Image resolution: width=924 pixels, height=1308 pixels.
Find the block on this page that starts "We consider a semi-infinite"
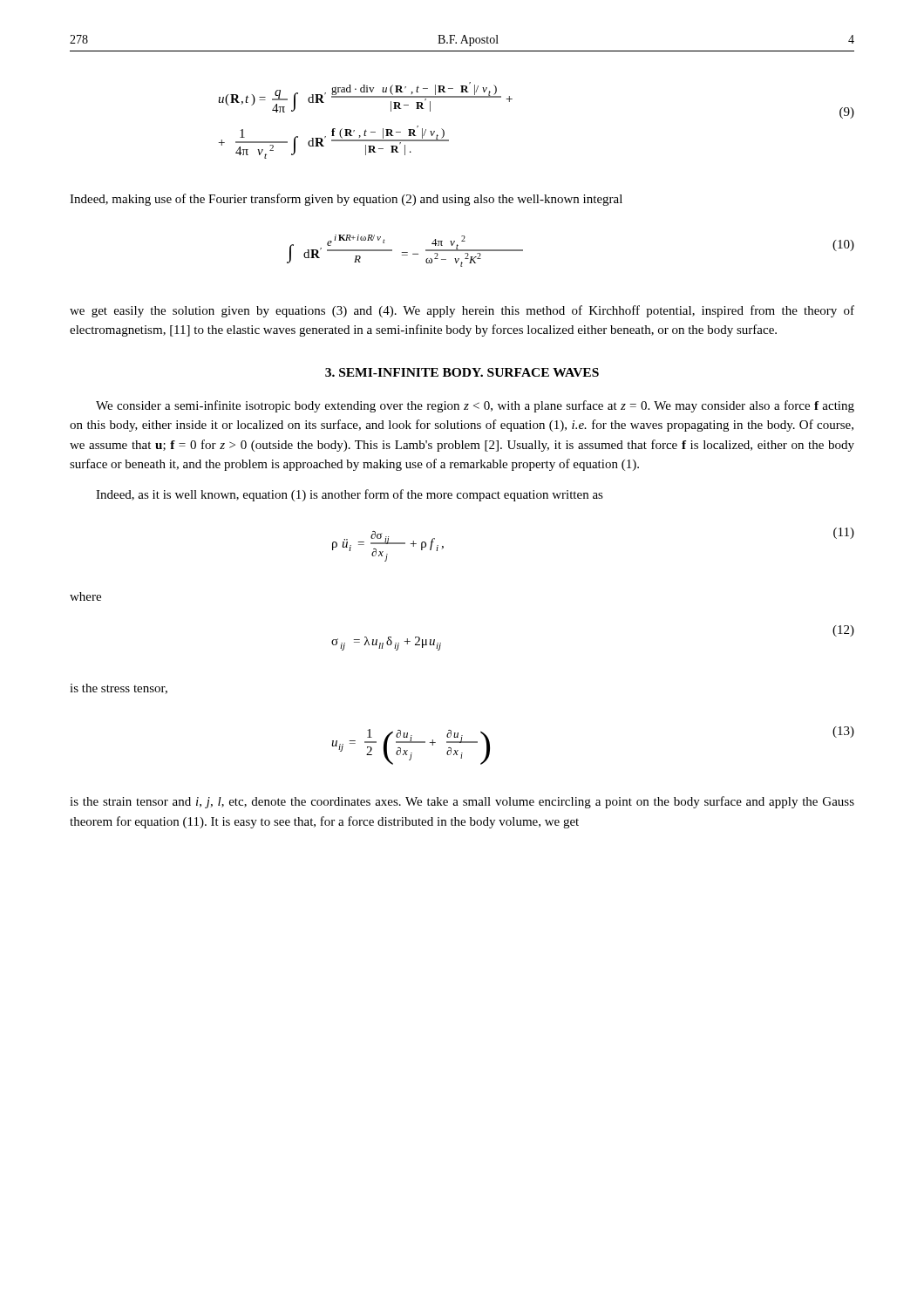(462, 435)
